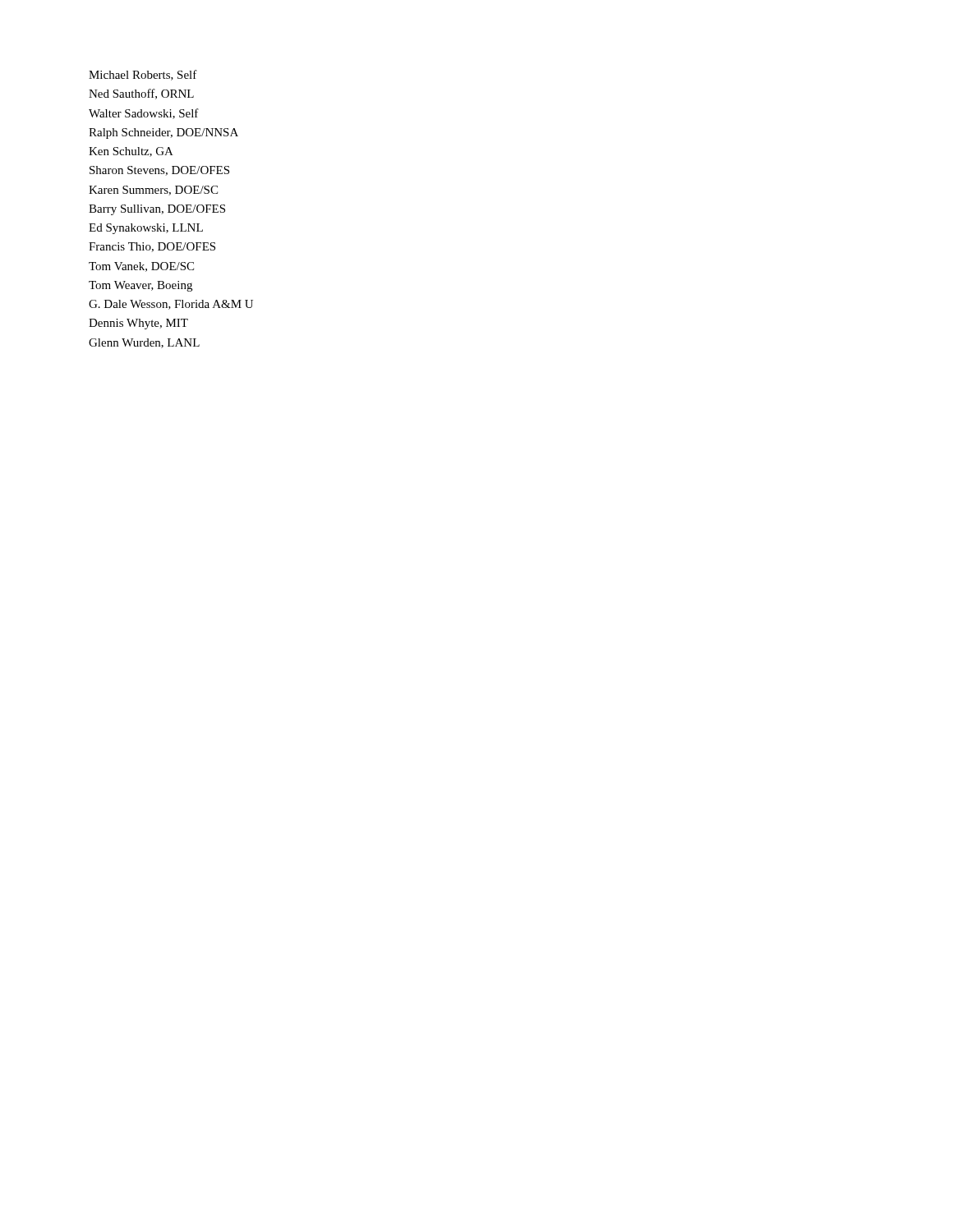Image resolution: width=953 pixels, height=1232 pixels.
Task: Where does it say "Francis Thio, DOE/OFES"?
Action: click(x=152, y=247)
